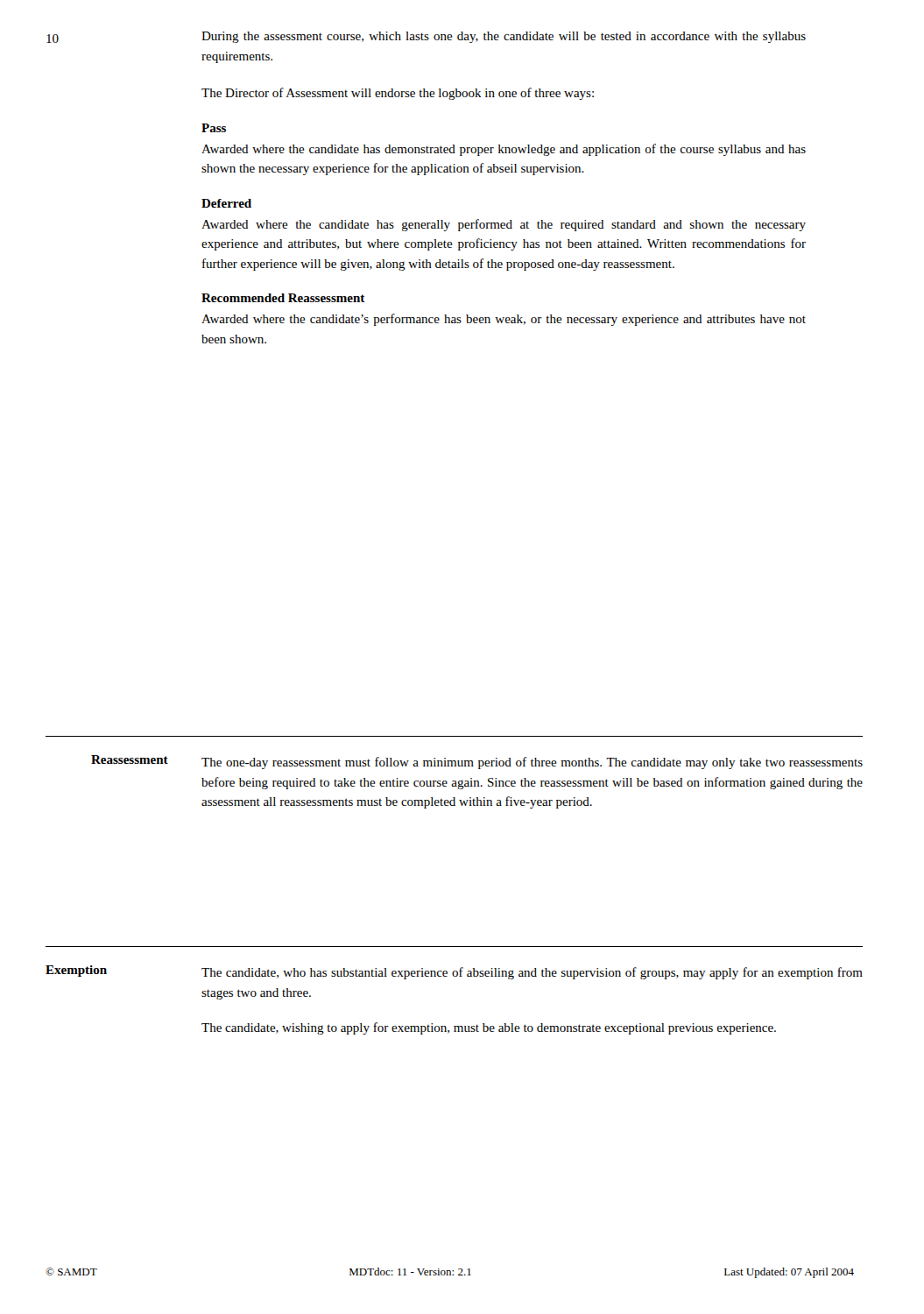Point to the passage starting "Awarded where the candidate has generally performed"
Image resolution: width=924 pixels, height=1314 pixels.
coord(504,244)
